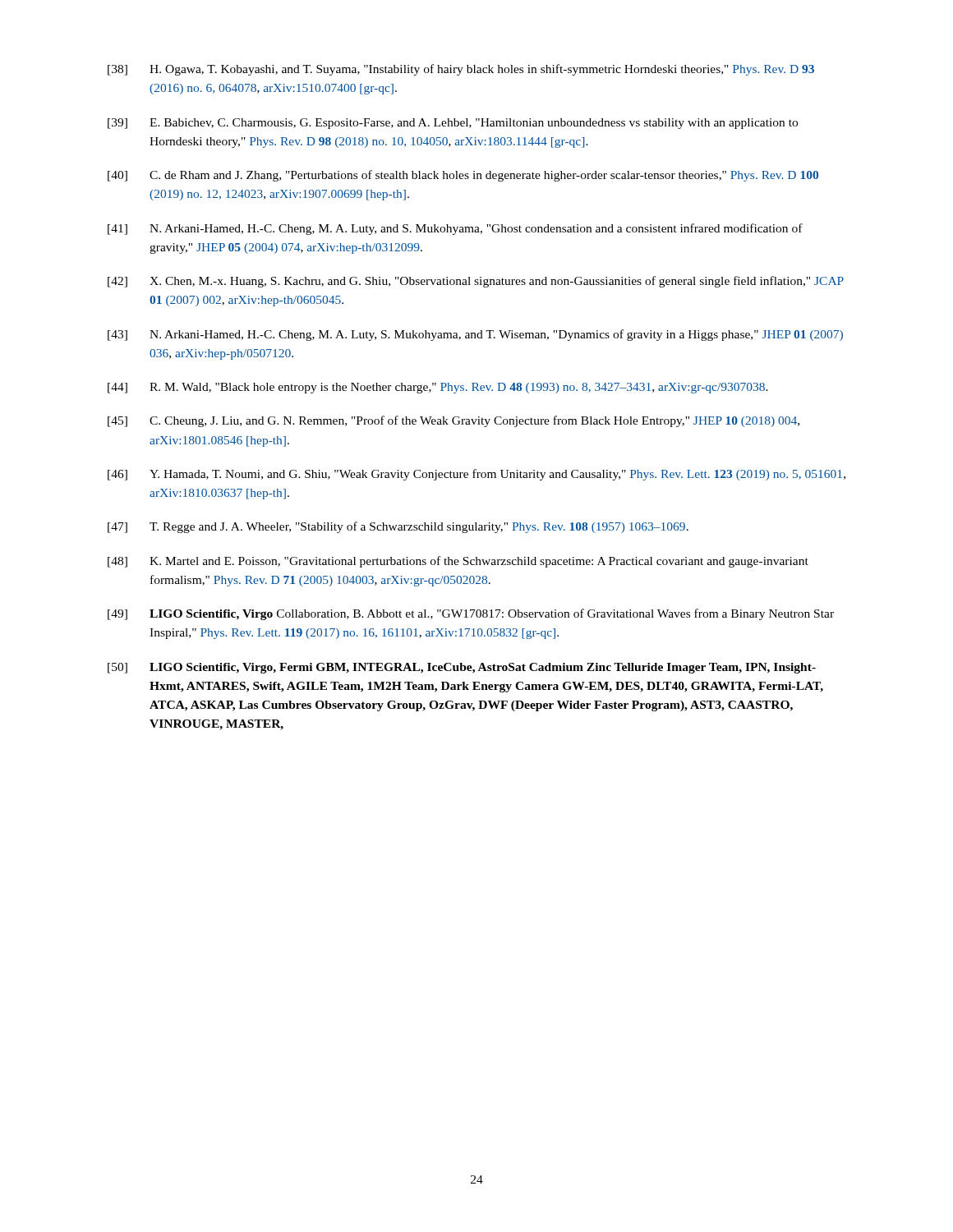Find the list item containing "[49] LIGO Scientific, Virgo Collaboration, B. Abbott et"
This screenshot has width=953, height=1232.
[476, 623]
